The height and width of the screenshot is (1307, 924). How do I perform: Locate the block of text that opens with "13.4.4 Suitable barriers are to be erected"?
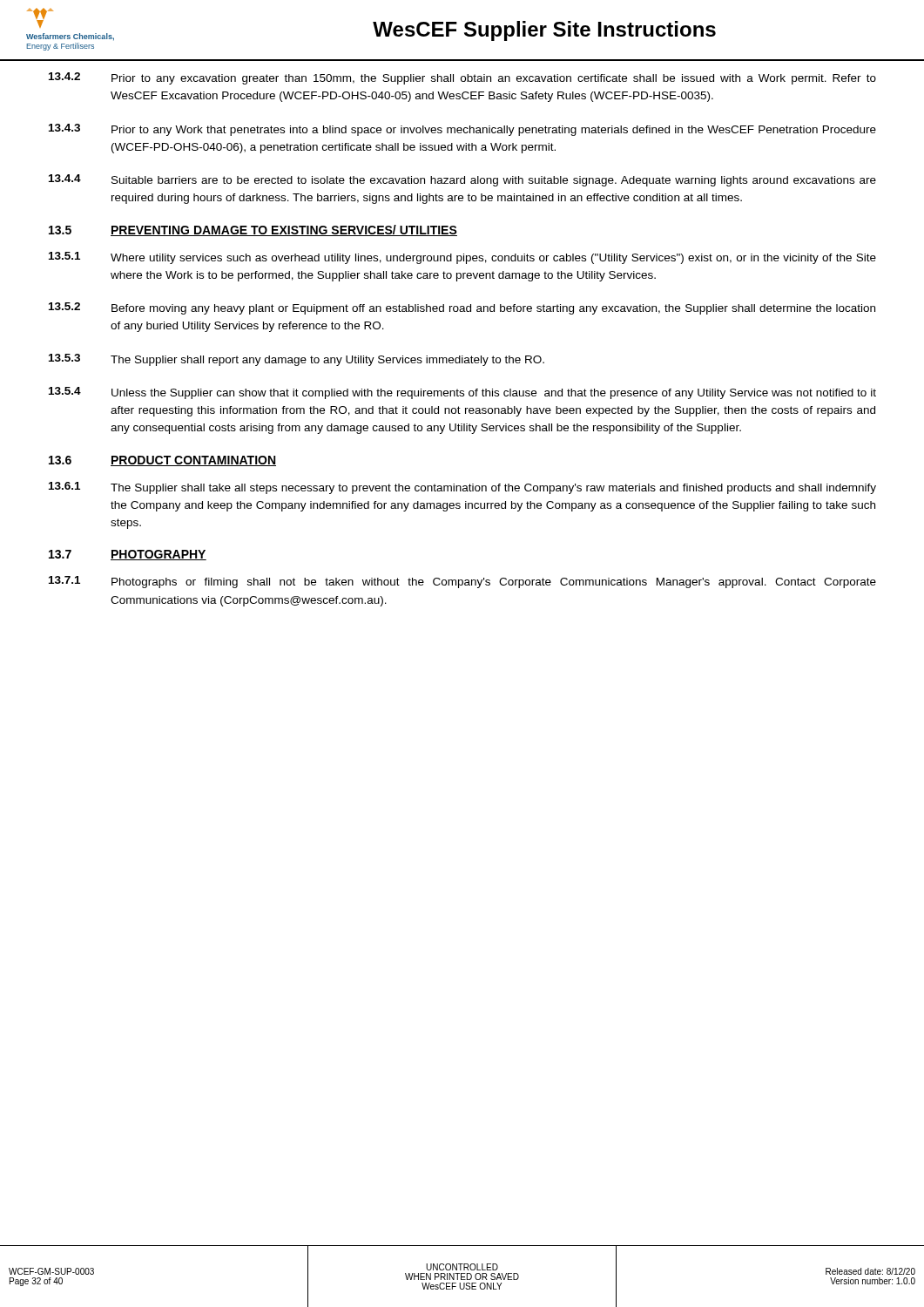(462, 189)
